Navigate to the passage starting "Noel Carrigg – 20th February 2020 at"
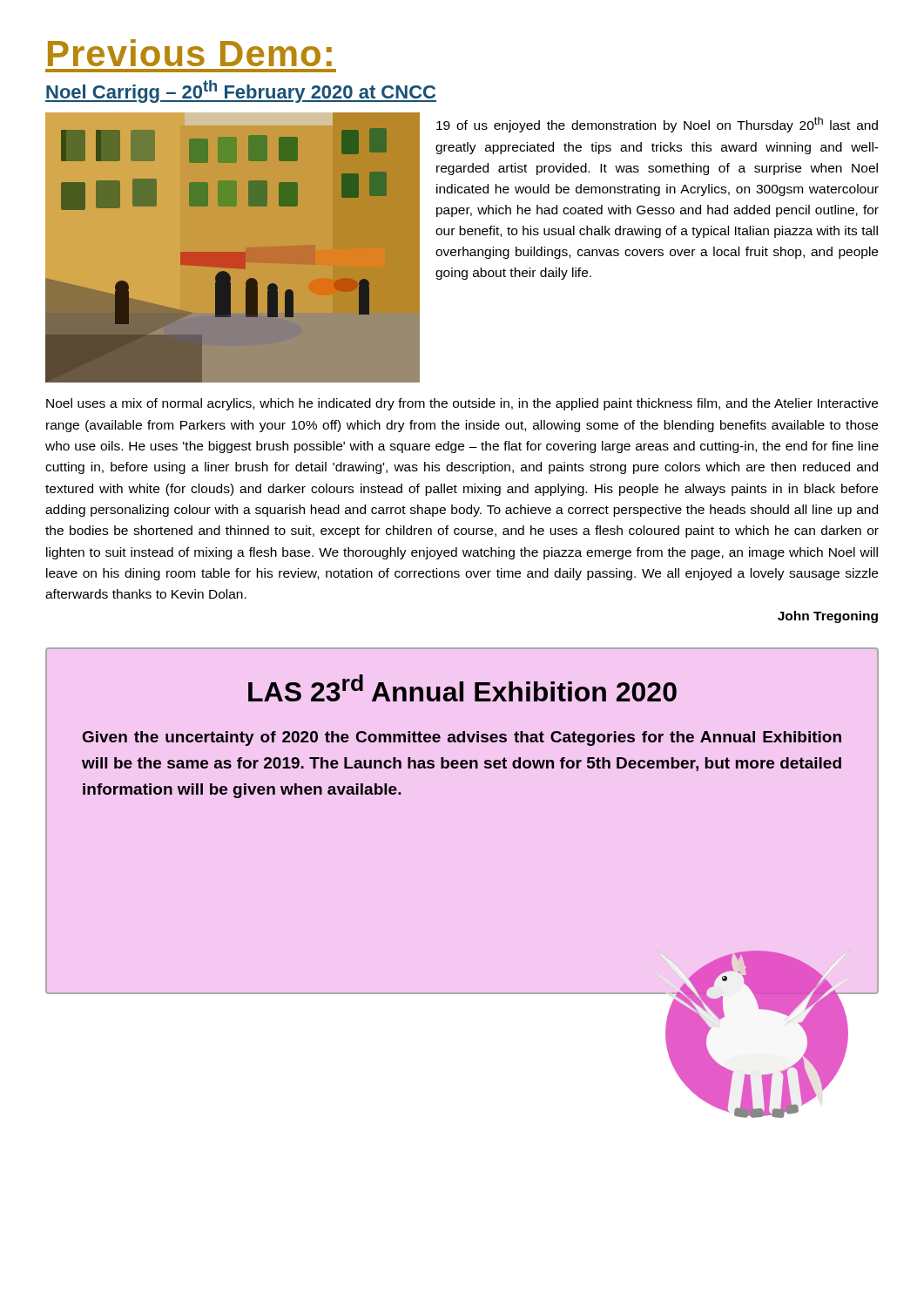924x1307 pixels. click(241, 90)
